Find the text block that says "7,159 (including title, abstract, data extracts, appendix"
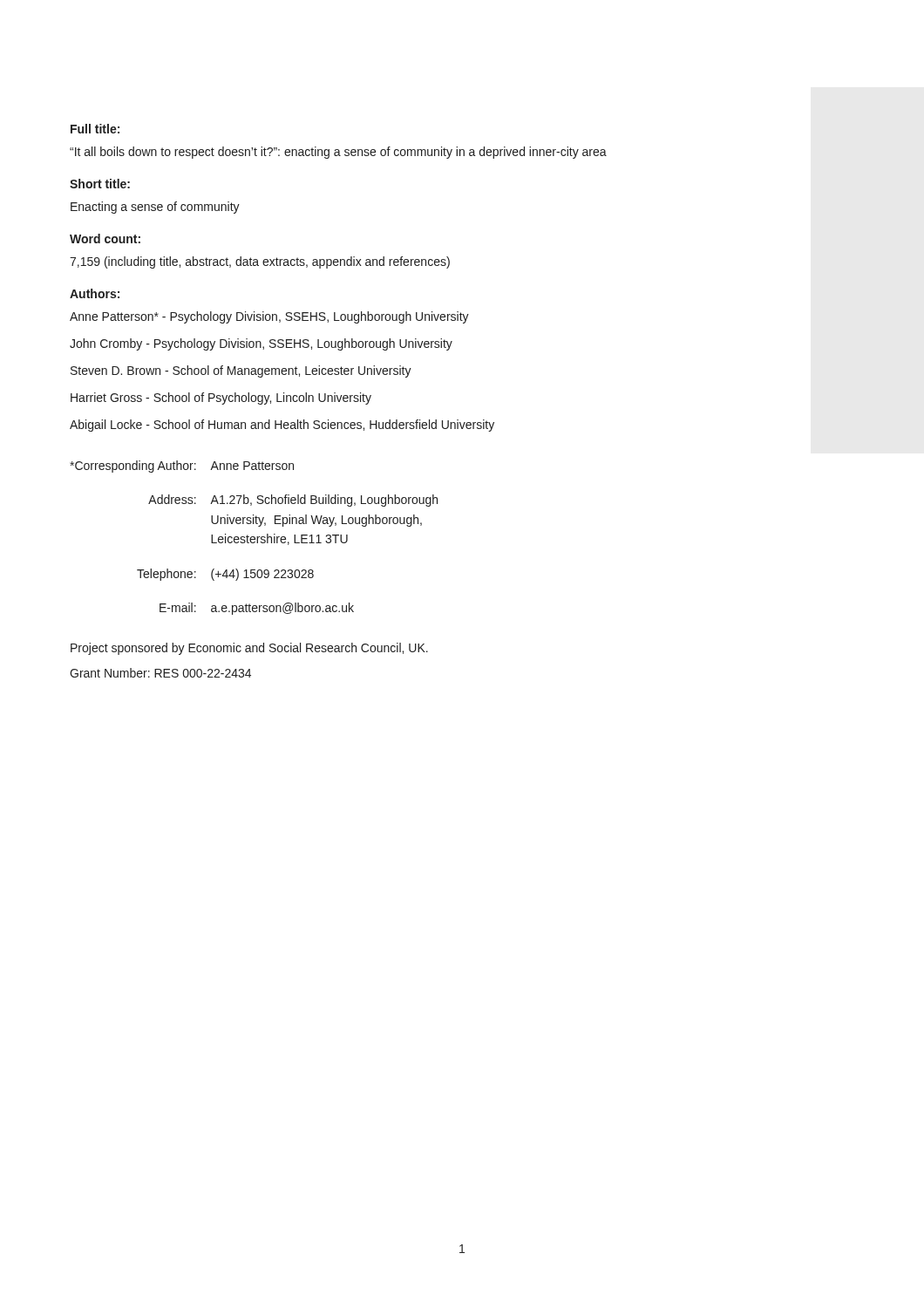The height and width of the screenshot is (1308, 924). pos(260,262)
